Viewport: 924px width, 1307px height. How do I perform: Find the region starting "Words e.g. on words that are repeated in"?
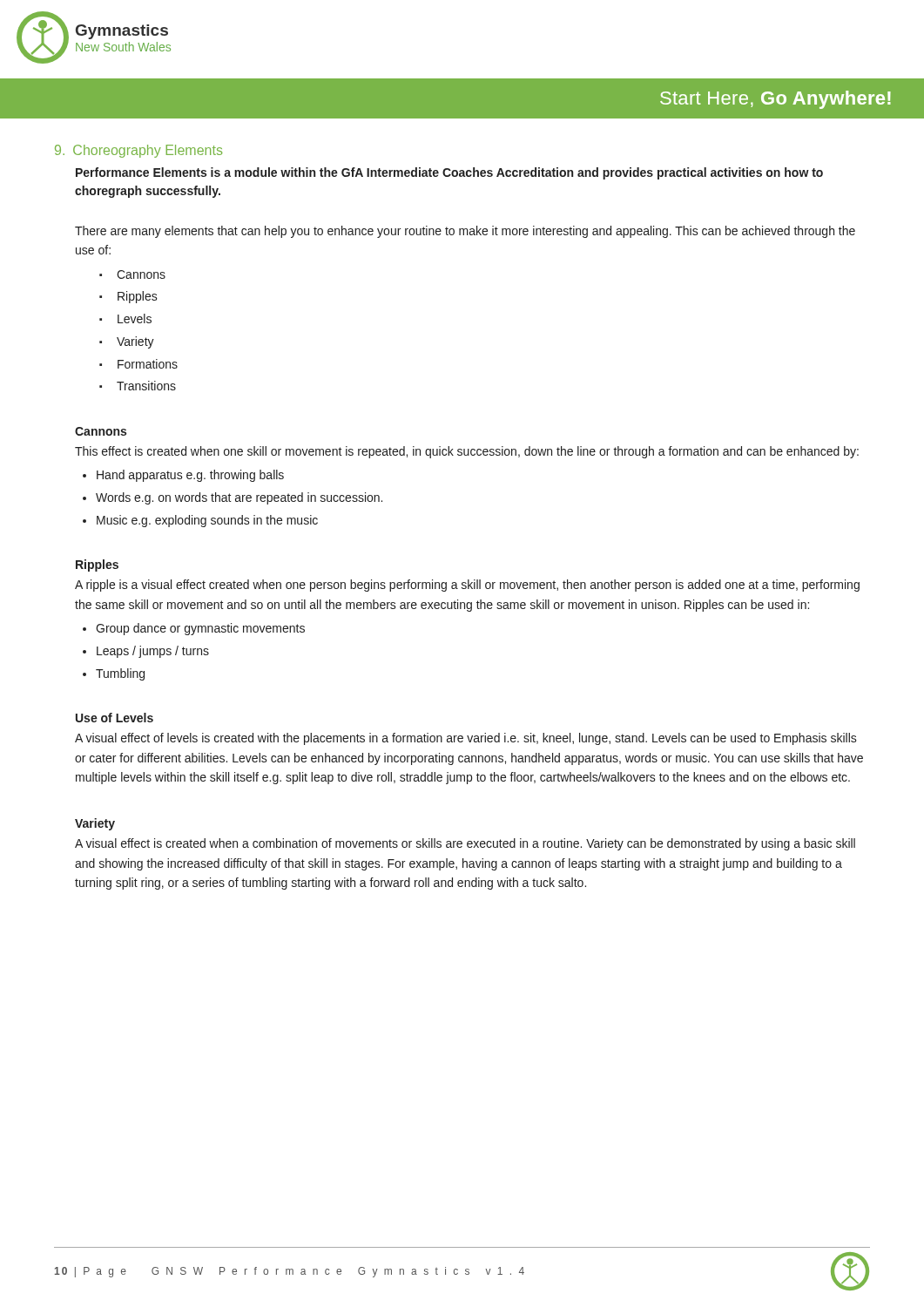240,498
